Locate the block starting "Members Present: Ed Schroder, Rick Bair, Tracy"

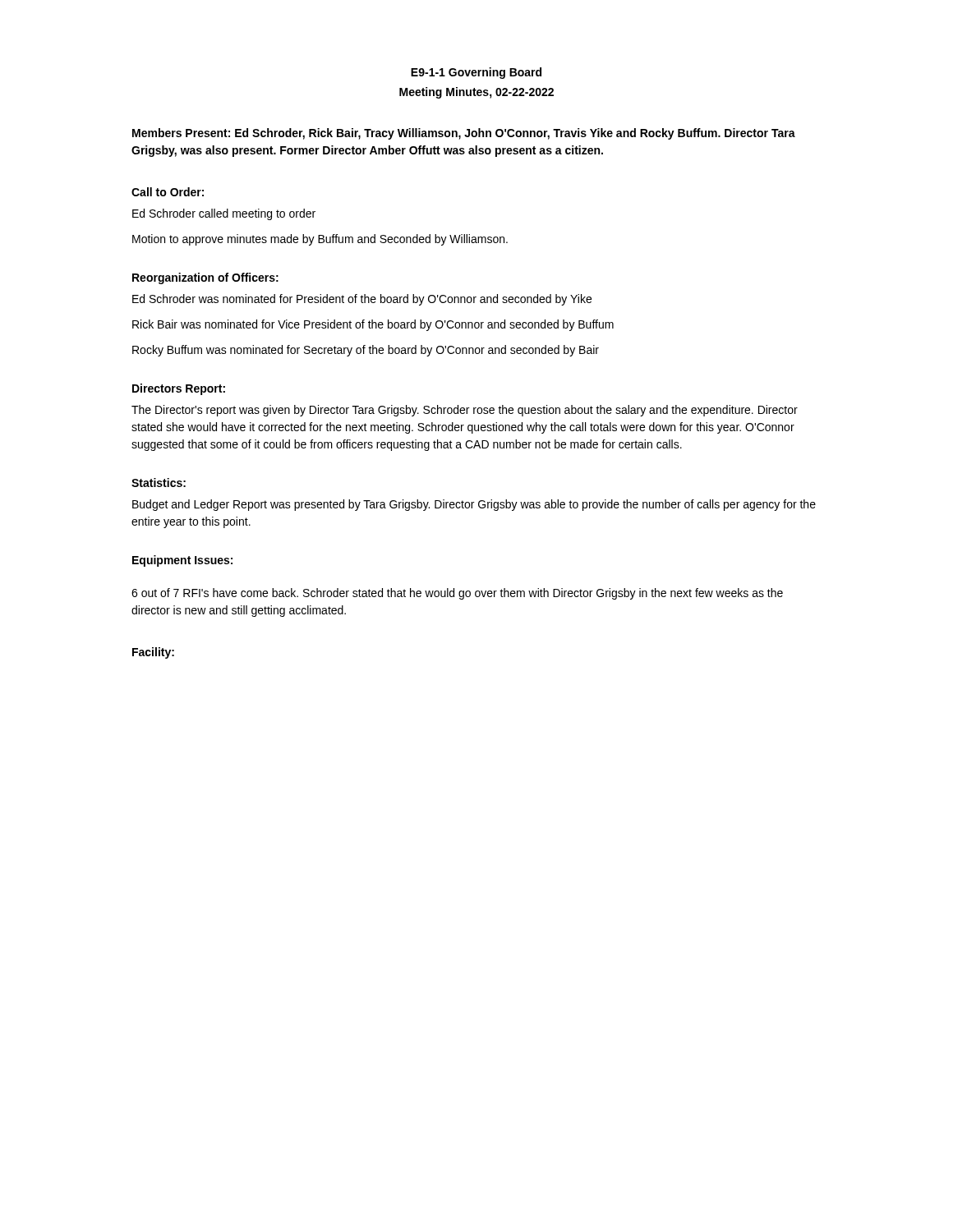pyautogui.click(x=463, y=142)
